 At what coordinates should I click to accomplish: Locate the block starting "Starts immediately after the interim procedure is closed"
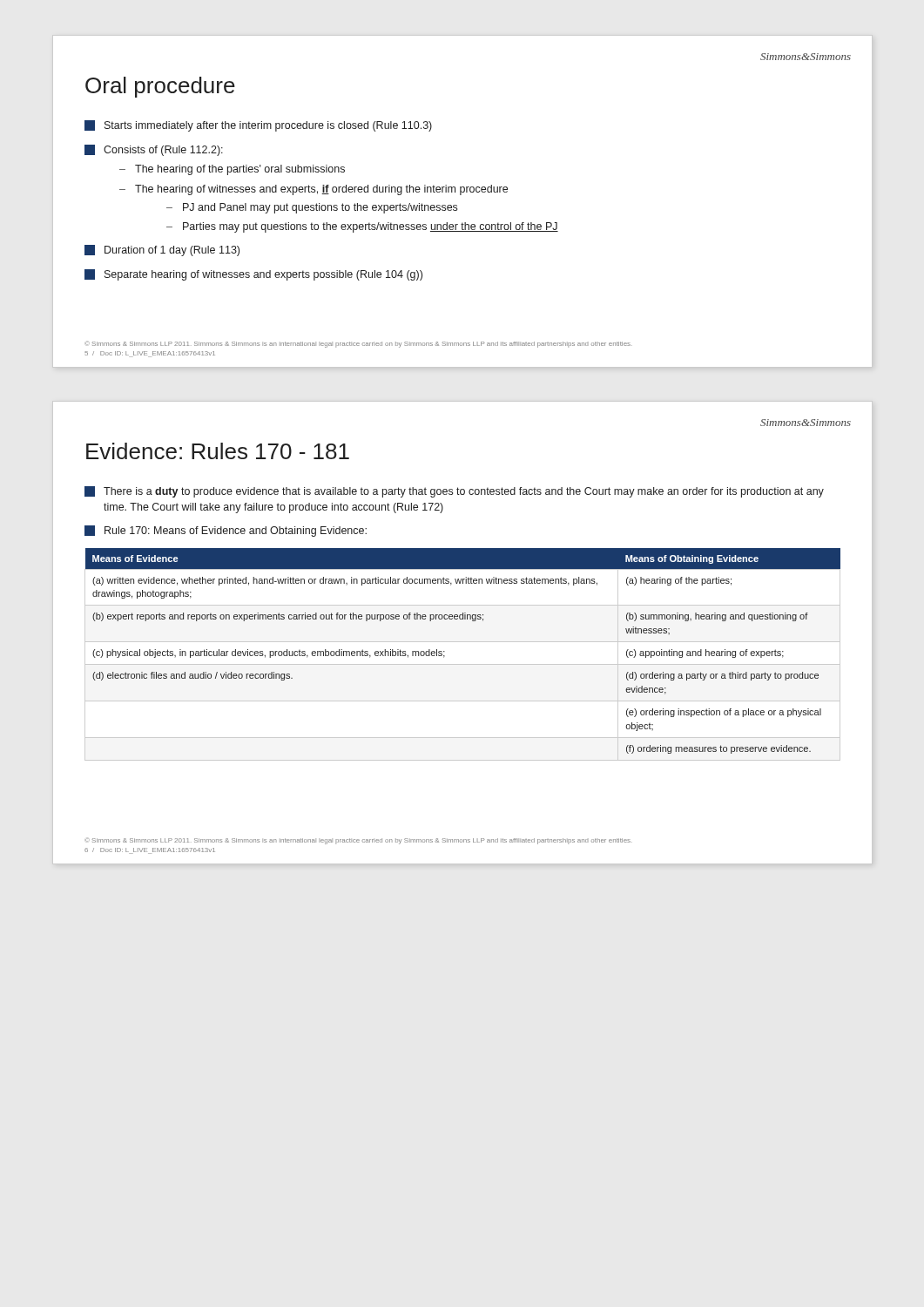[258, 126]
